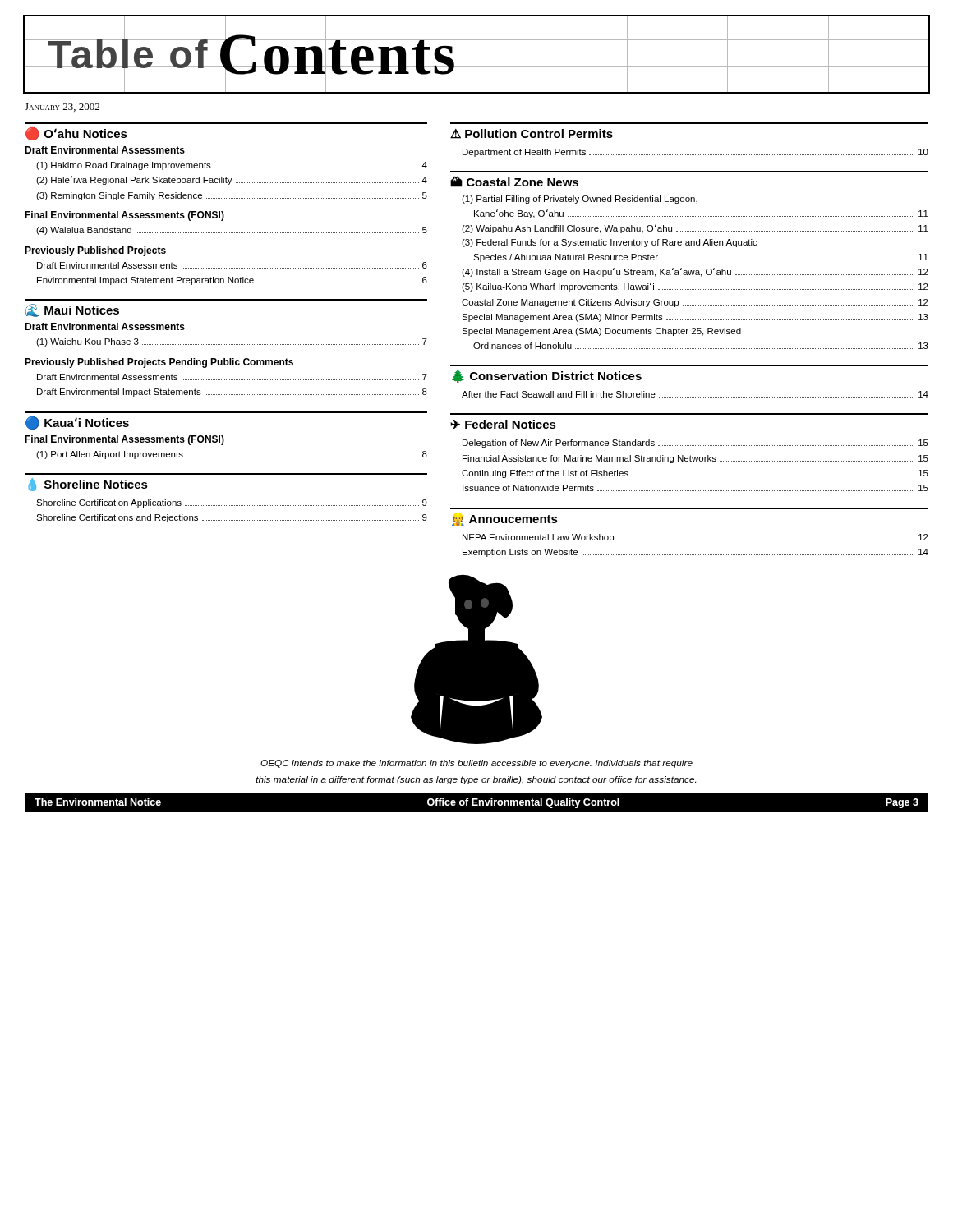Point to the block beginning "Financial Assistance for Marine Mammal"
Screen dimensions: 1232x953
(x=695, y=458)
